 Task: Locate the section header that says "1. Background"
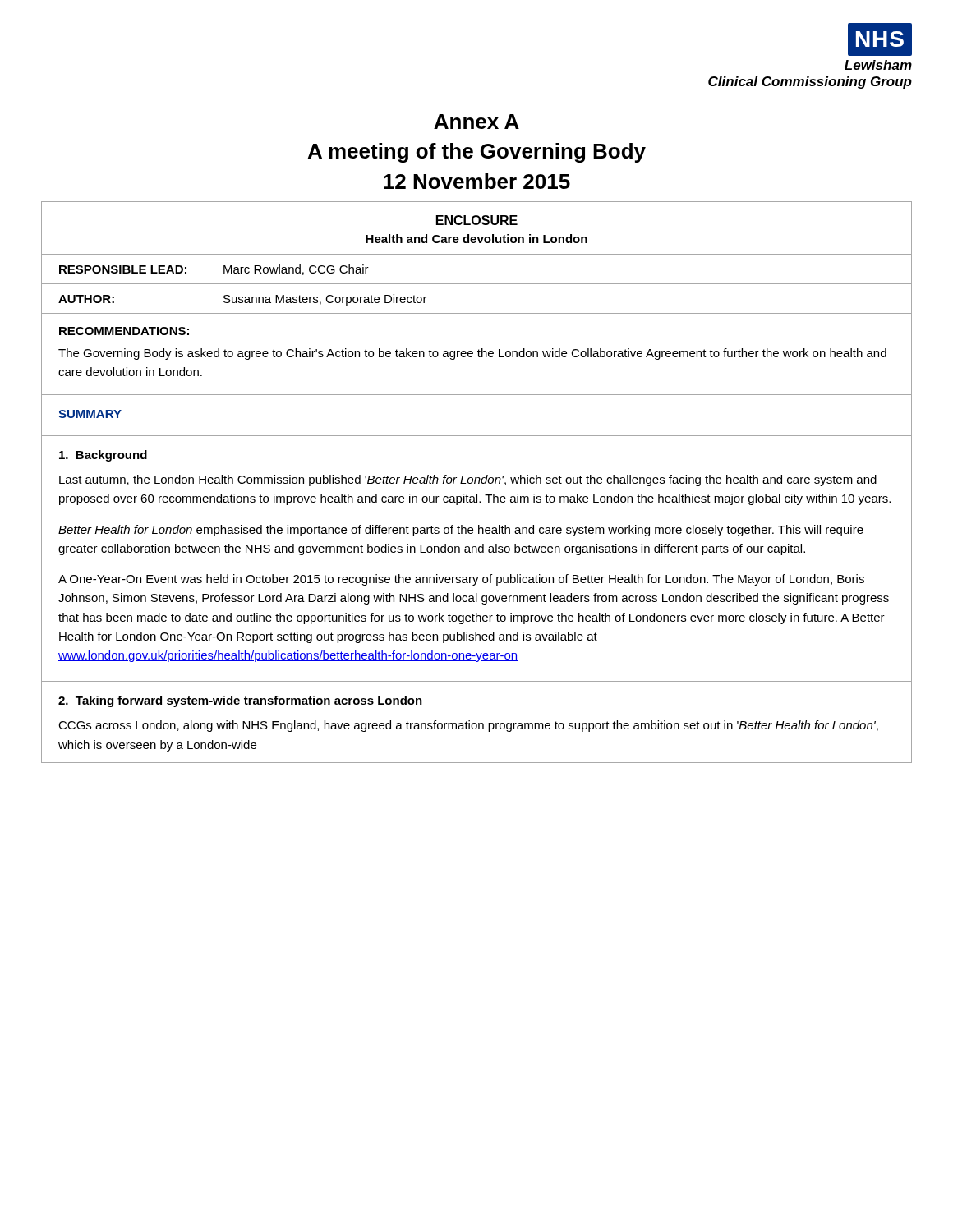(103, 455)
